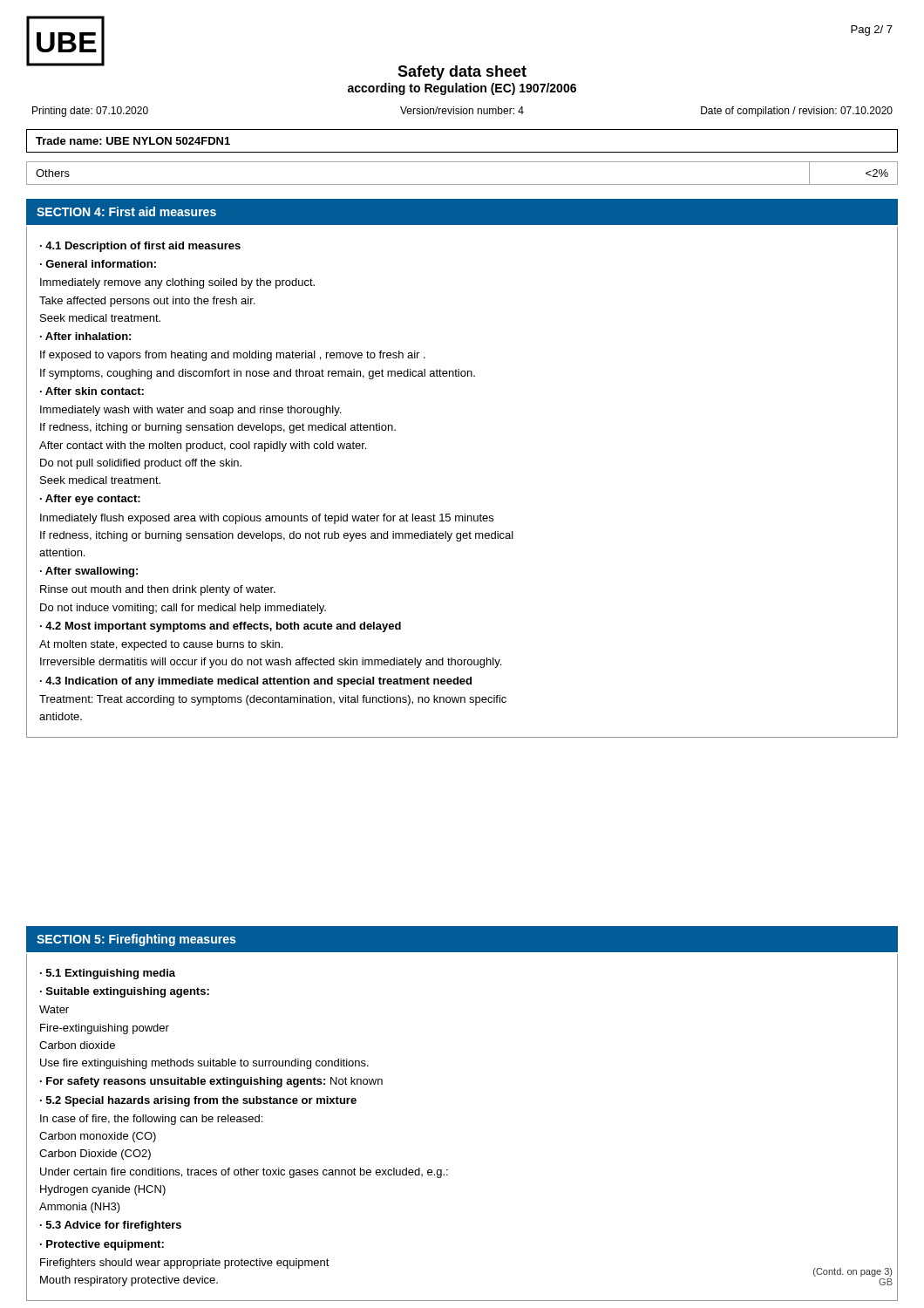Point to "Trade name: UBE NYLON 5024FDN1"
The height and width of the screenshot is (1308, 924).
[133, 141]
